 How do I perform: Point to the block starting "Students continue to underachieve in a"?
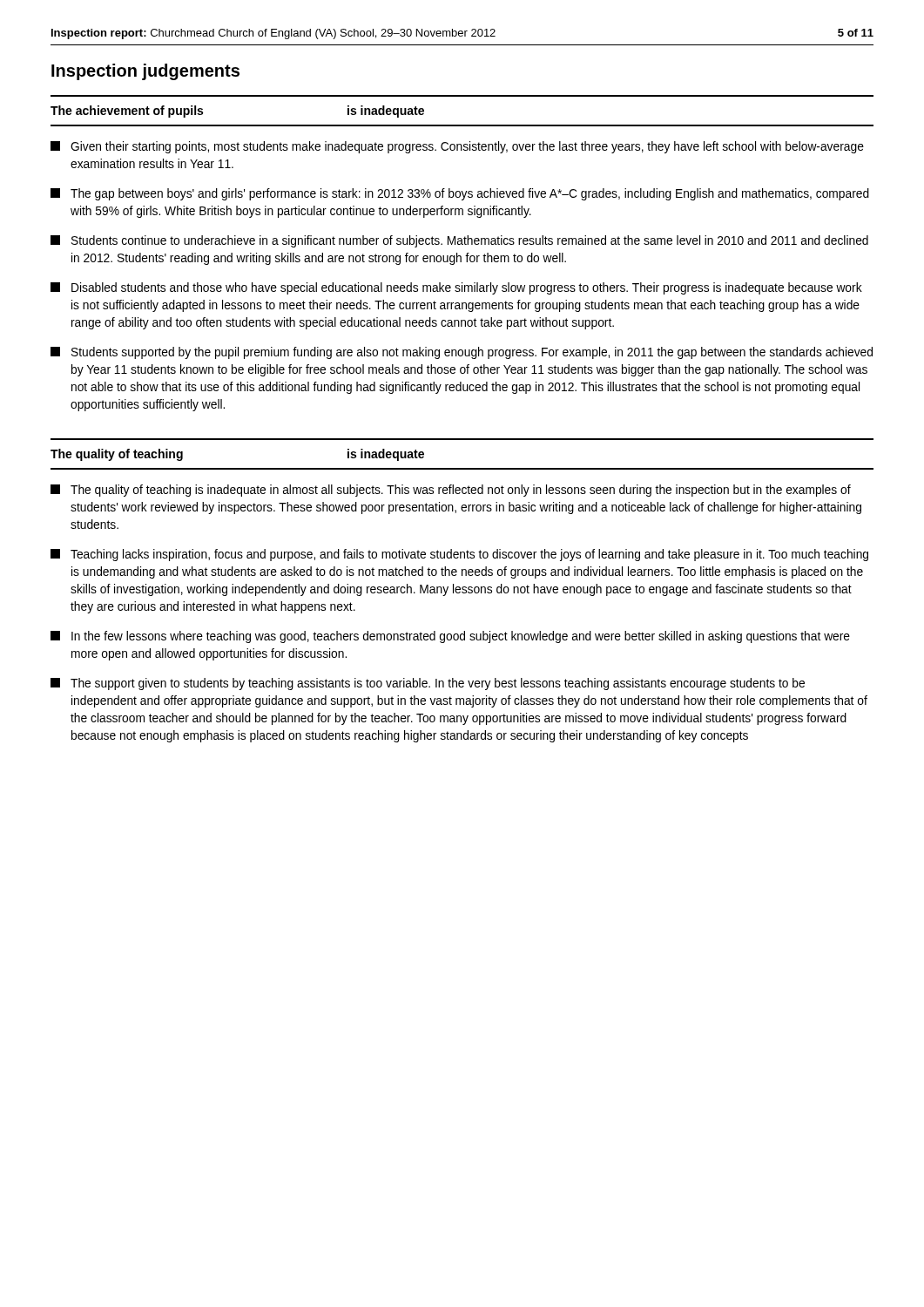click(462, 250)
